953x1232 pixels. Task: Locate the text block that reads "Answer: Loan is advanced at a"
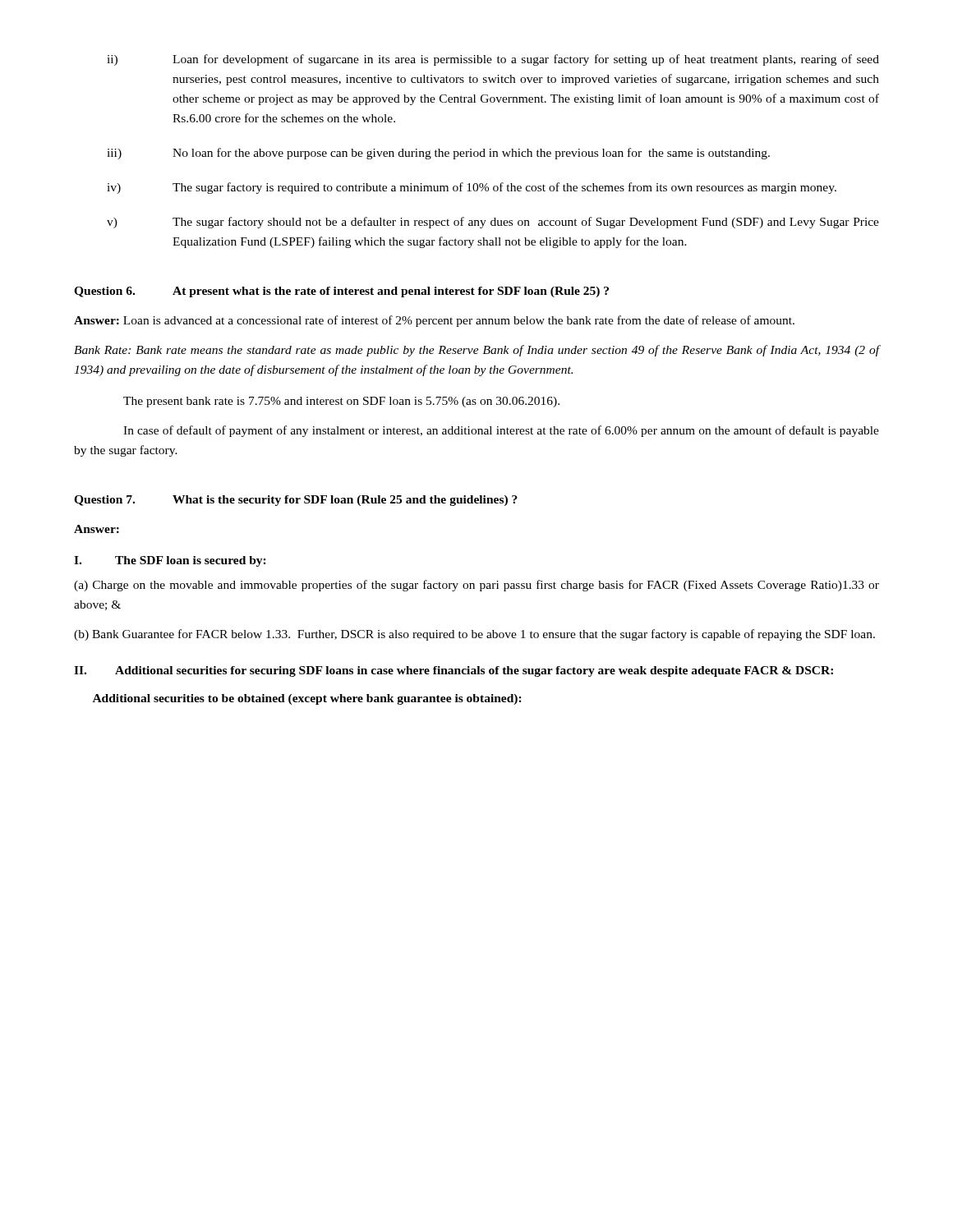(x=435, y=320)
